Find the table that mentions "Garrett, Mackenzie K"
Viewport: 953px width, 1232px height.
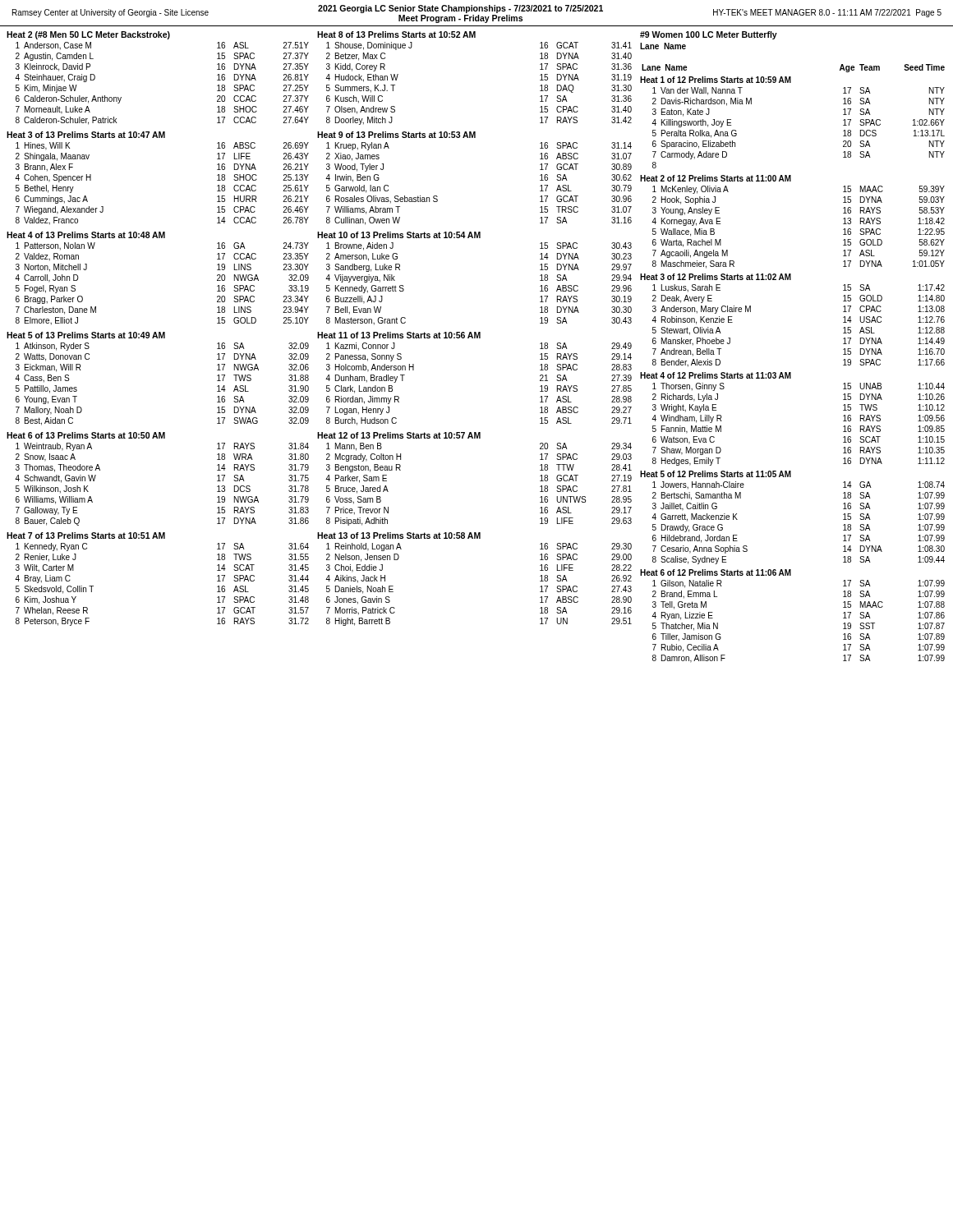coord(793,522)
